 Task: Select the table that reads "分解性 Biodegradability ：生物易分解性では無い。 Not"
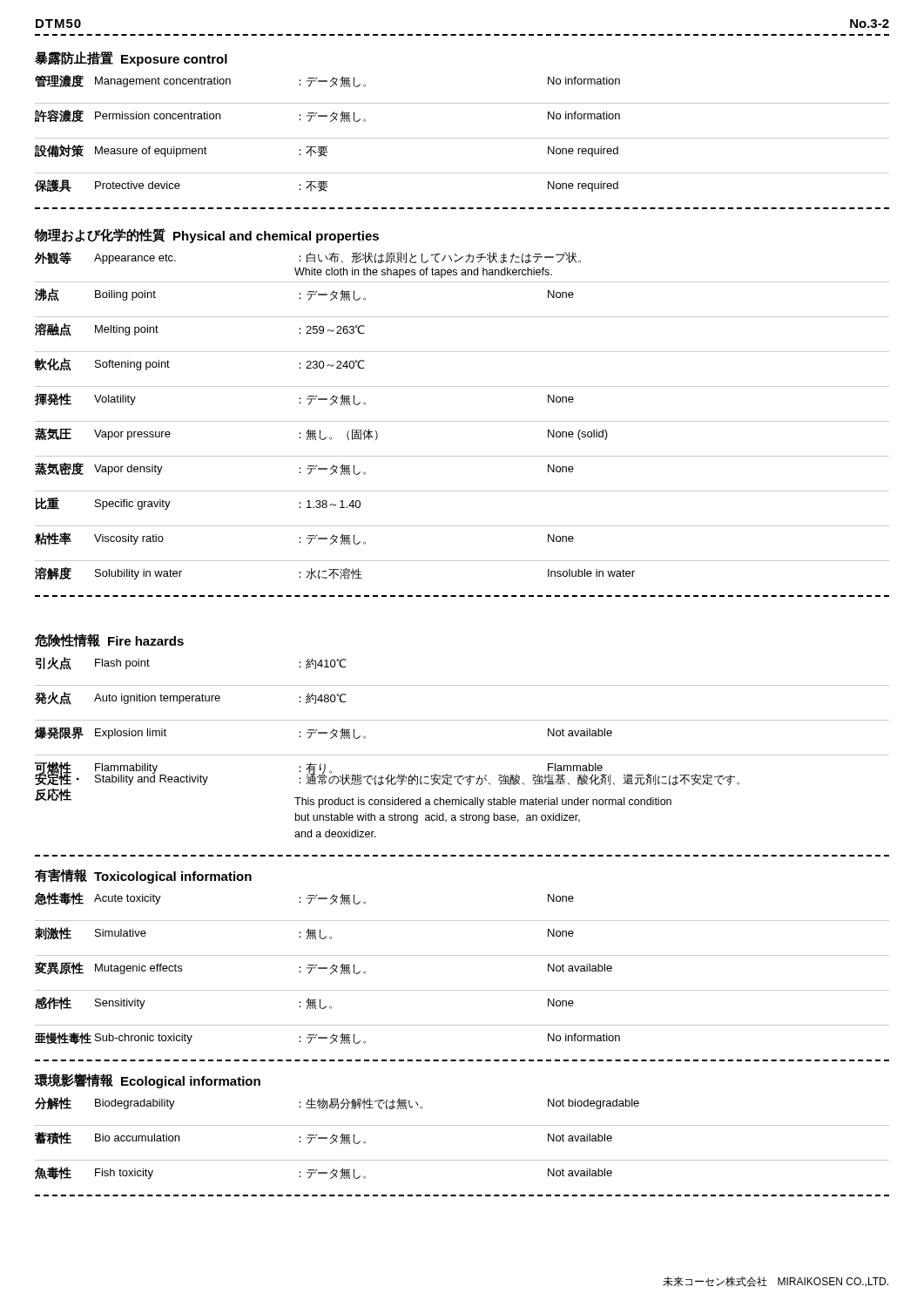462,1143
